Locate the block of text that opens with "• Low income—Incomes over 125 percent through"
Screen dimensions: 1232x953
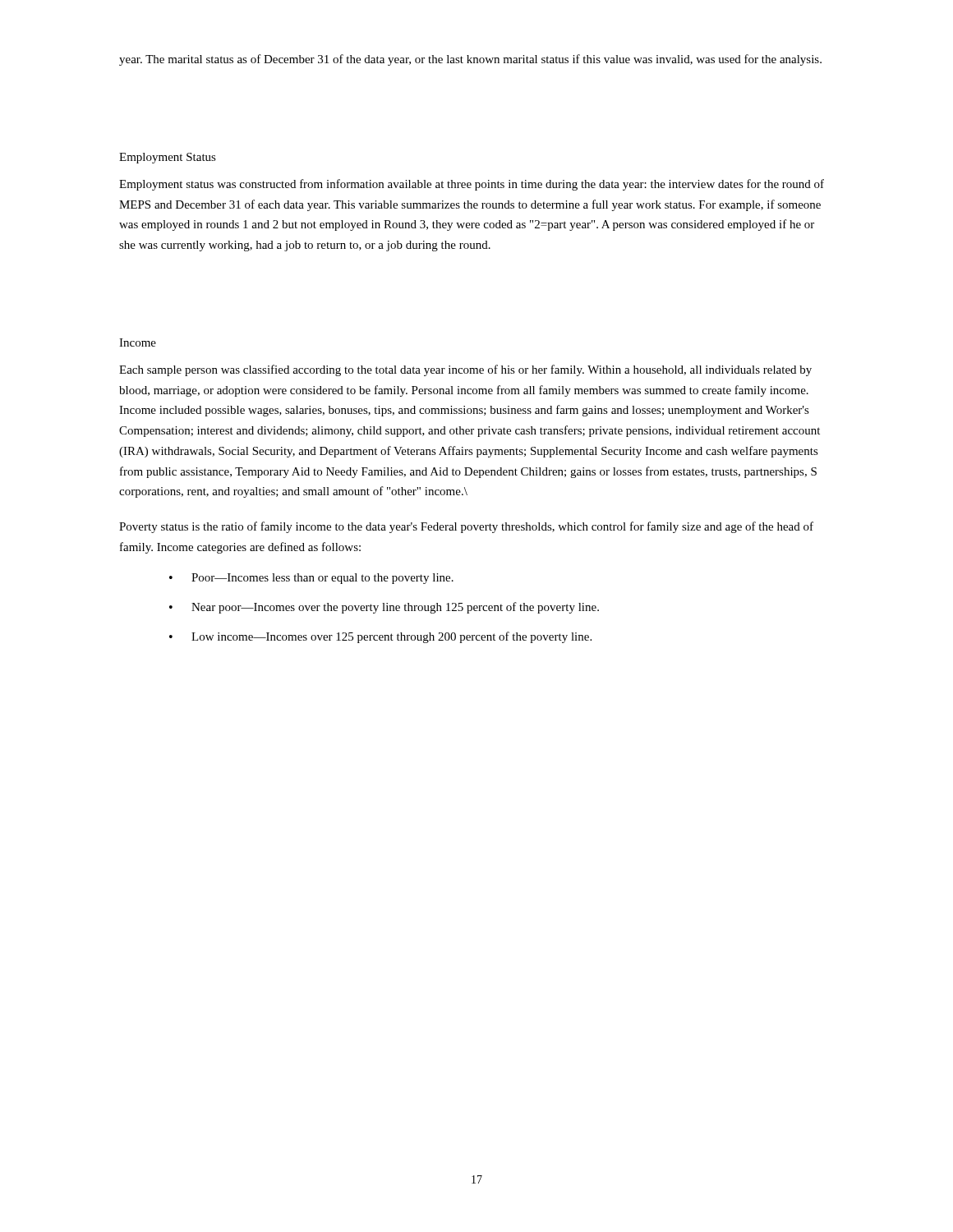tap(493, 638)
